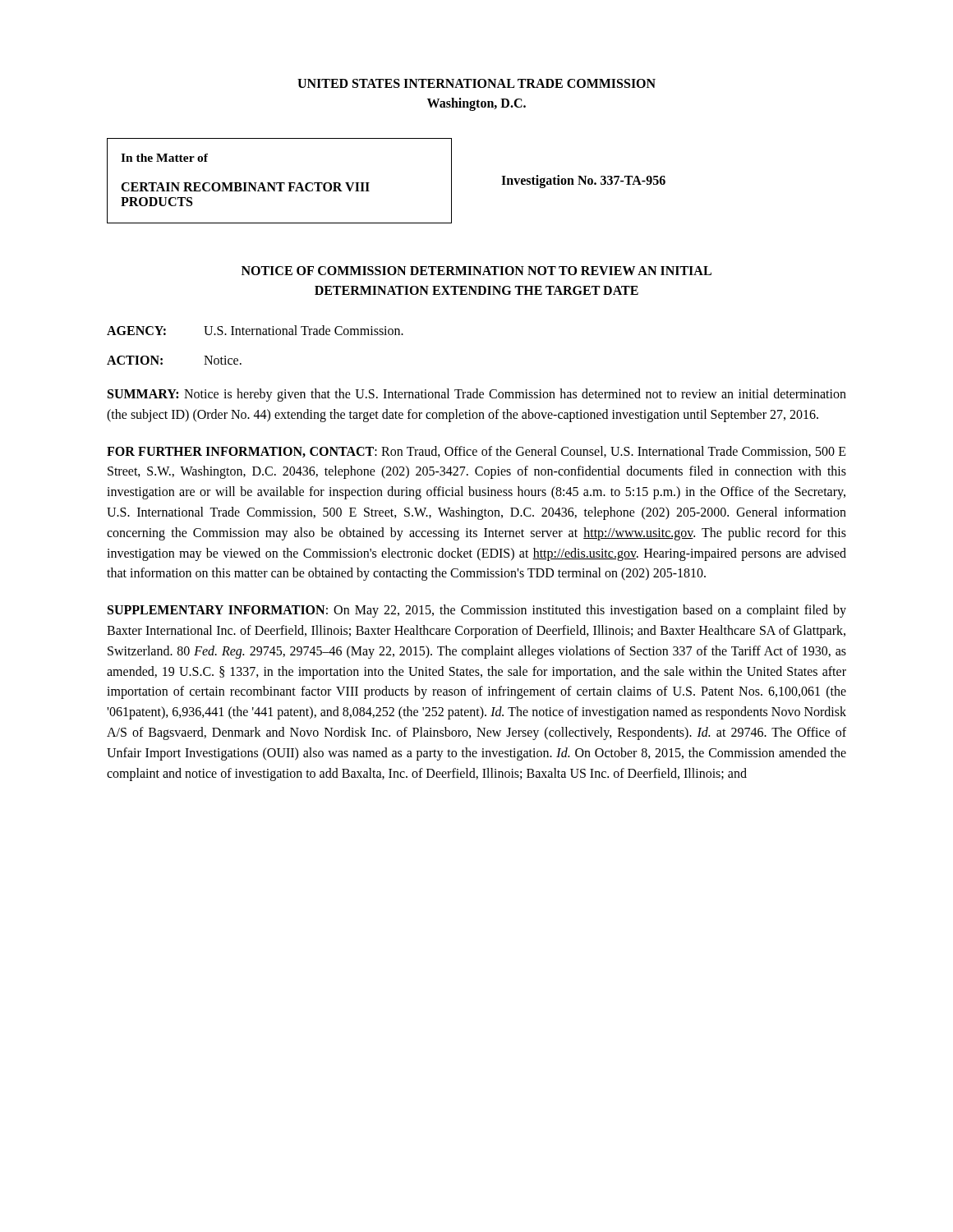Click on the table containing "In the Matter of"
Screen dimensions: 1232x953
pos(476,181)
